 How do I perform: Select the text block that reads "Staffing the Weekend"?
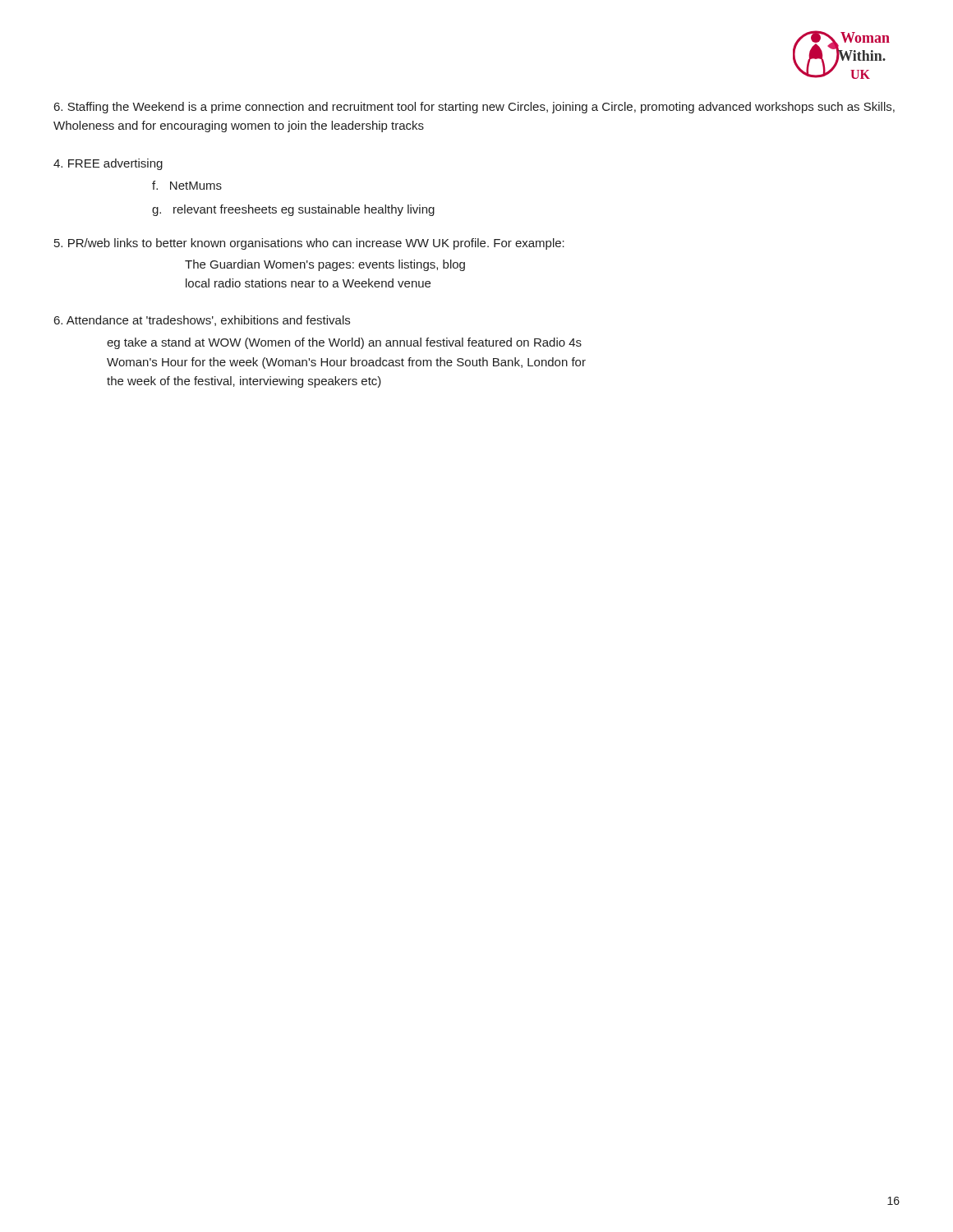coord(474,116)
